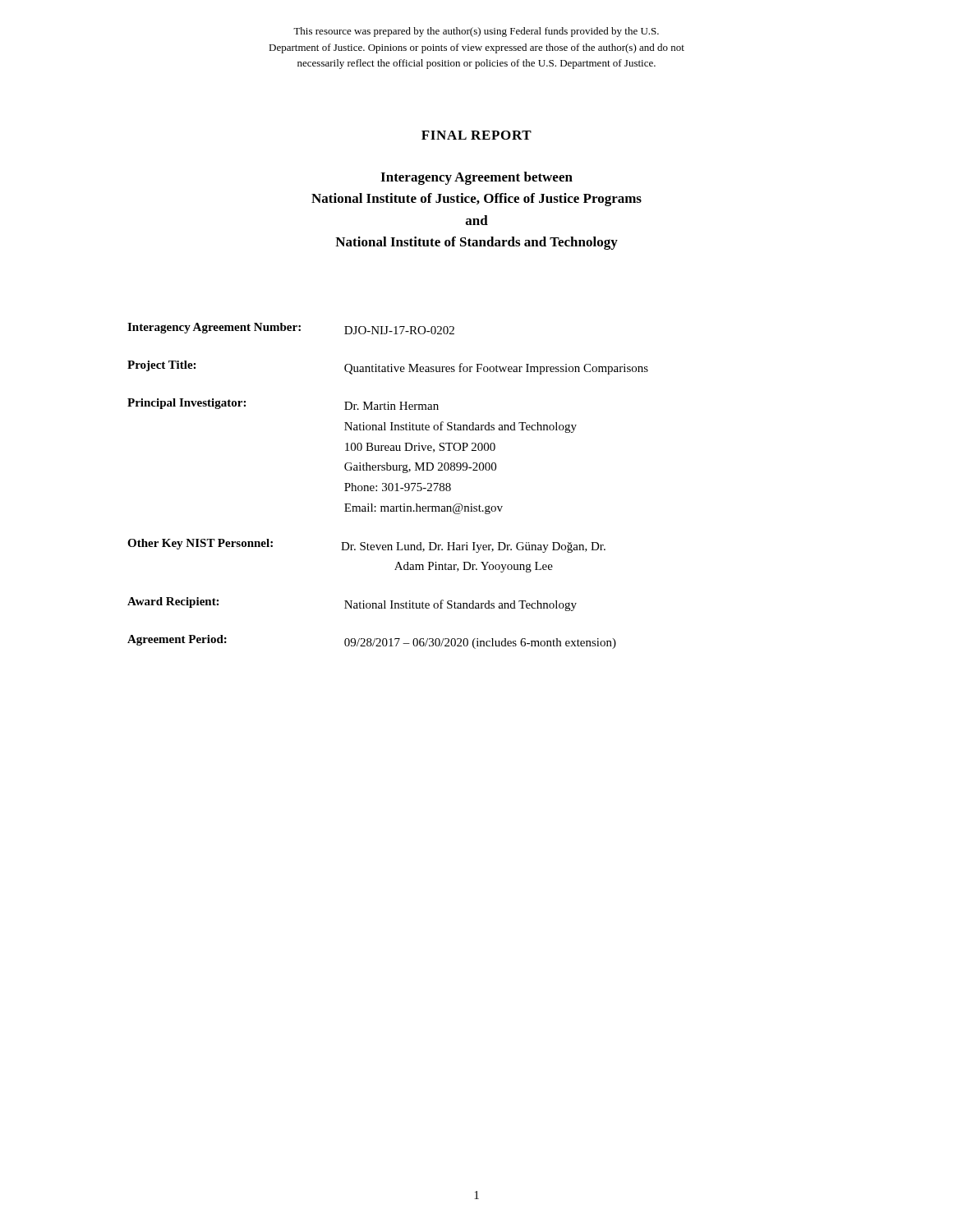Point to the block beginning "Agreement Period: 09/28/2017 – 06/30/2020 (includes"
The image size is (953, 1232).
click(372, 642)
